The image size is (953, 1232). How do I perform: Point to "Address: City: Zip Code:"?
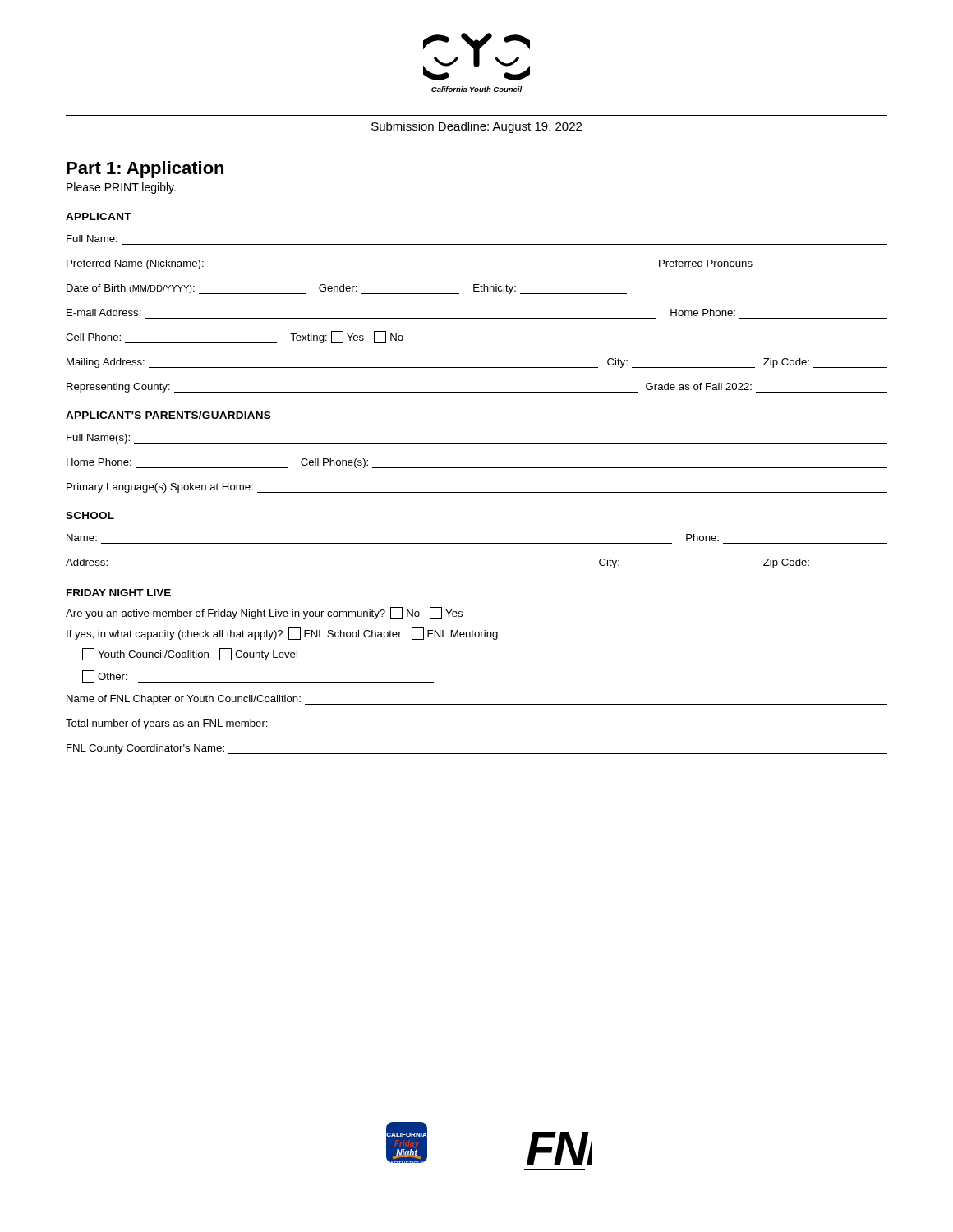point(476,561)
